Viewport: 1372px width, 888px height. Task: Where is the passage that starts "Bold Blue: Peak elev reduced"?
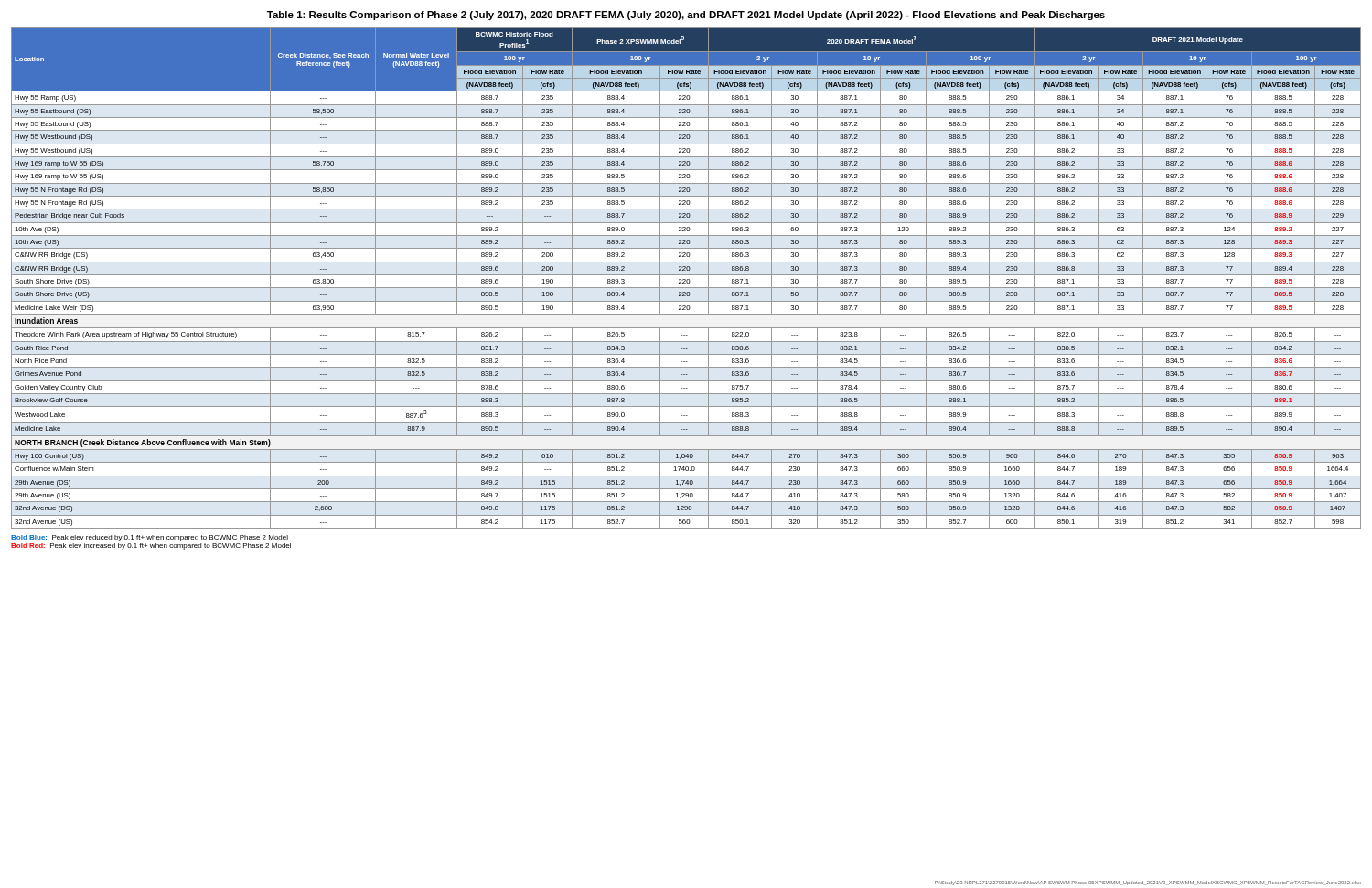pyautogui.click(x=150, y=537)
